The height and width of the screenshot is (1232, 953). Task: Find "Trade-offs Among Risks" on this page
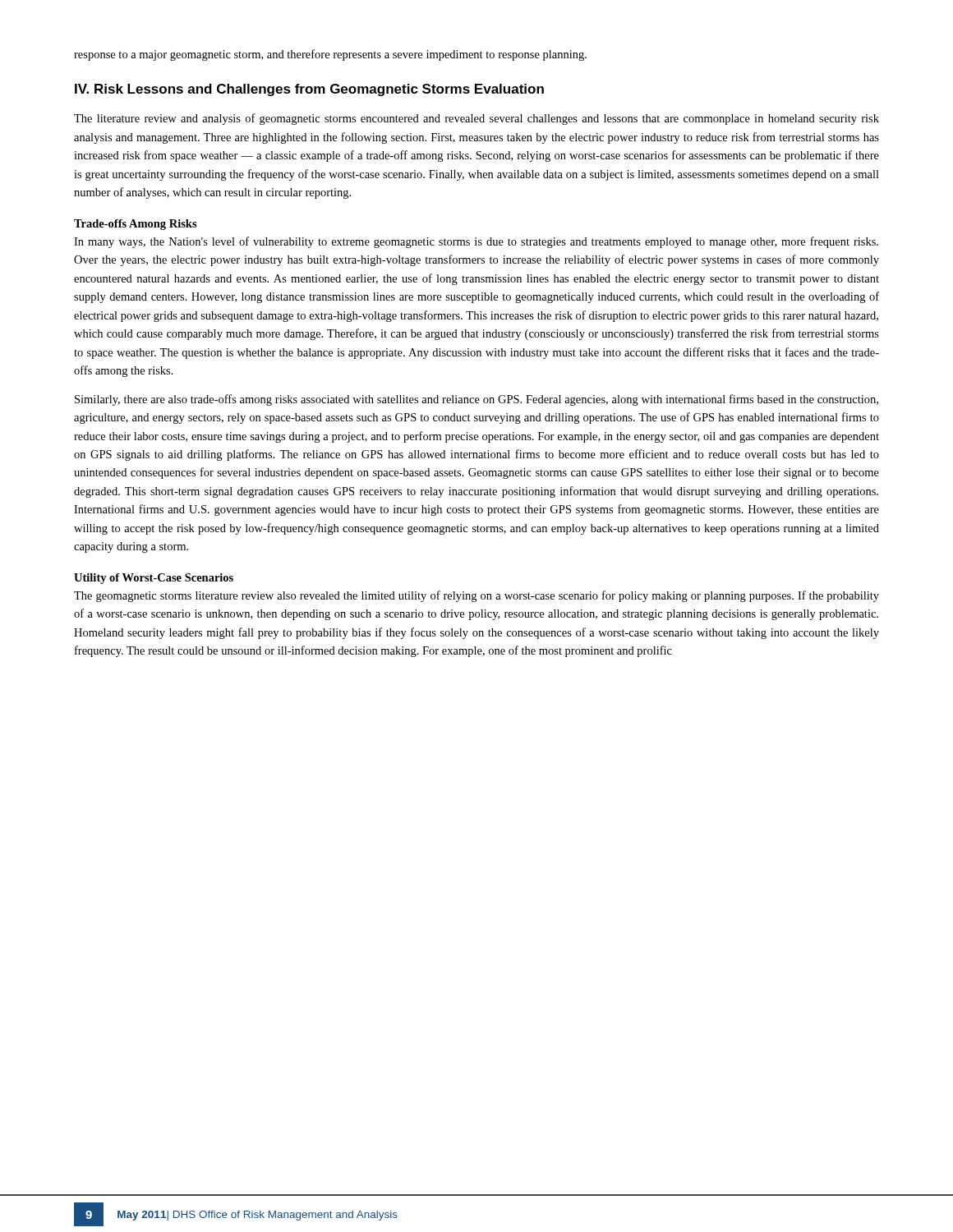click(x=135, y=223)
